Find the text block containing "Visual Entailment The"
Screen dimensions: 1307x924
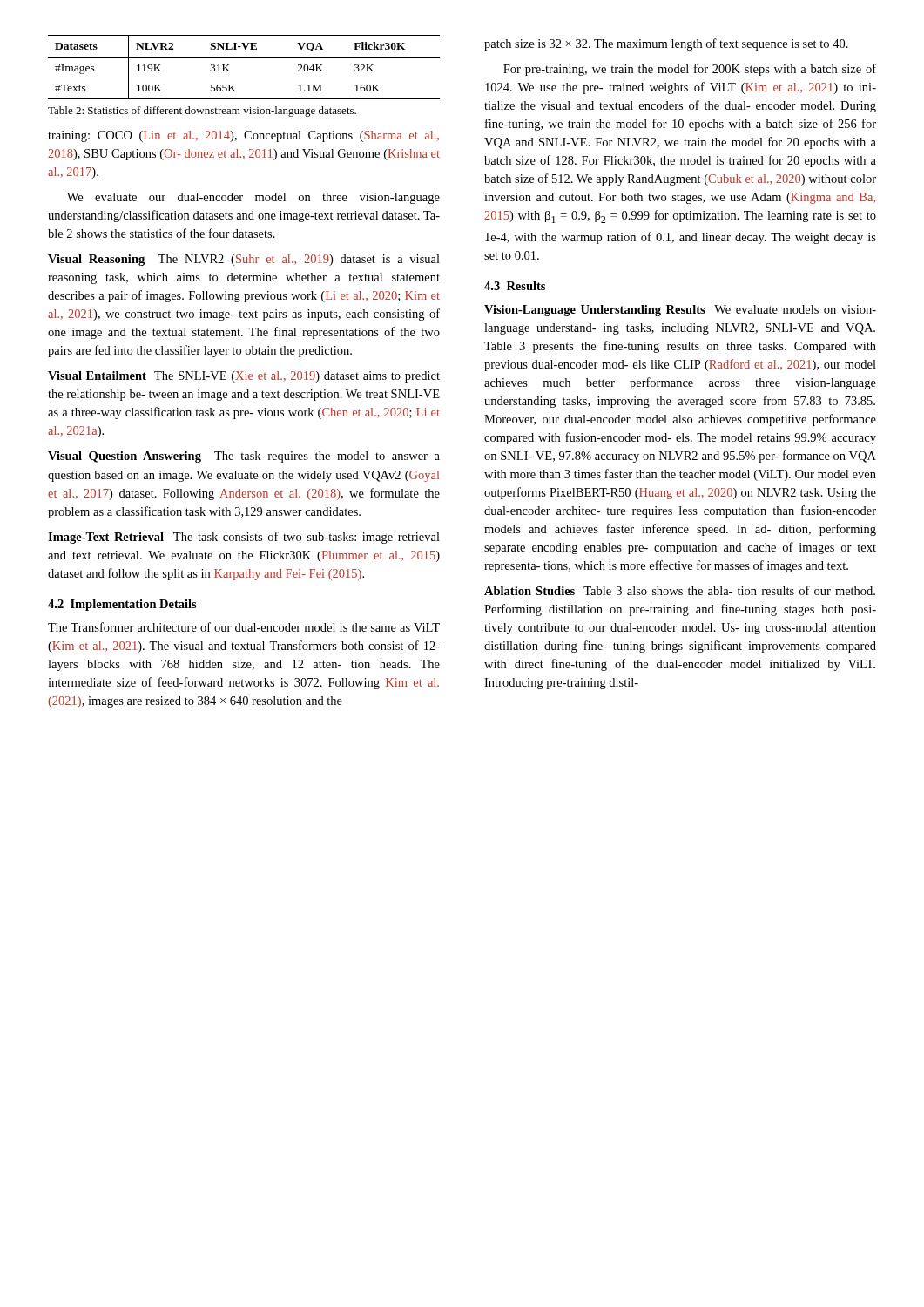tap(244, 403)
